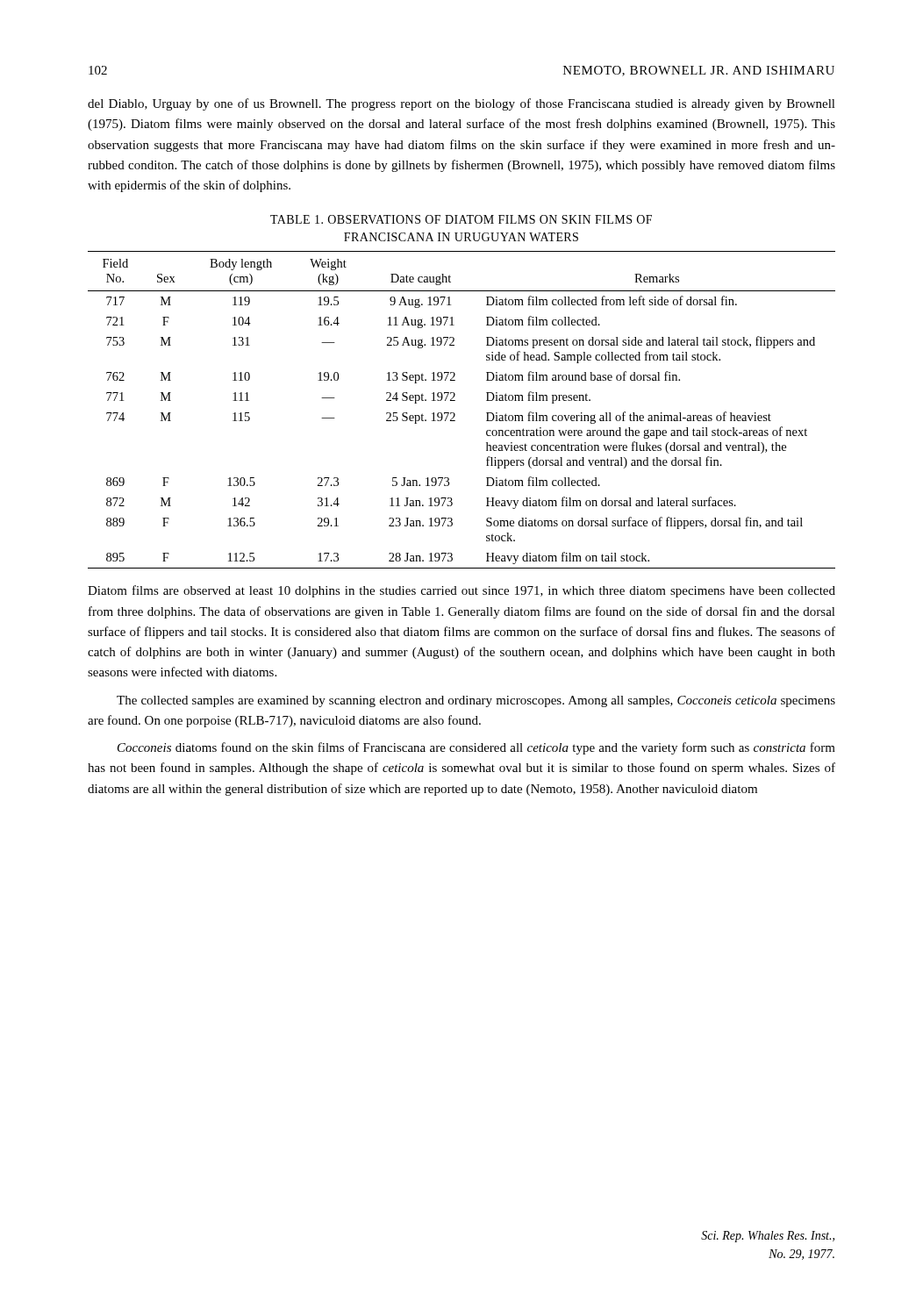
Task: Select the text block that says "Diatom films are"
Action: (x=462, y=632)
